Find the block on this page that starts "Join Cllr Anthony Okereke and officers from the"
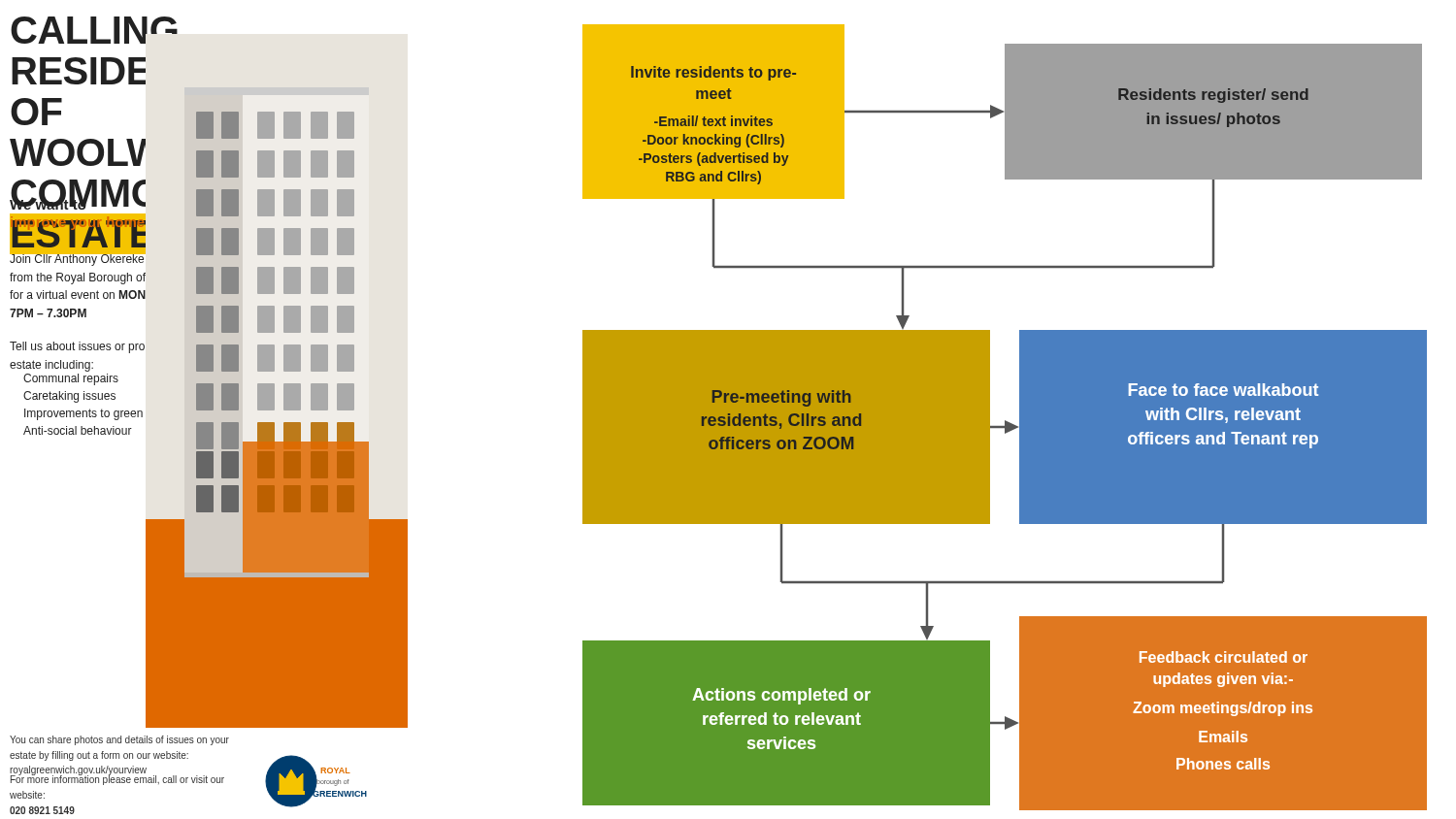1456x819 pixels. (112, 286)
